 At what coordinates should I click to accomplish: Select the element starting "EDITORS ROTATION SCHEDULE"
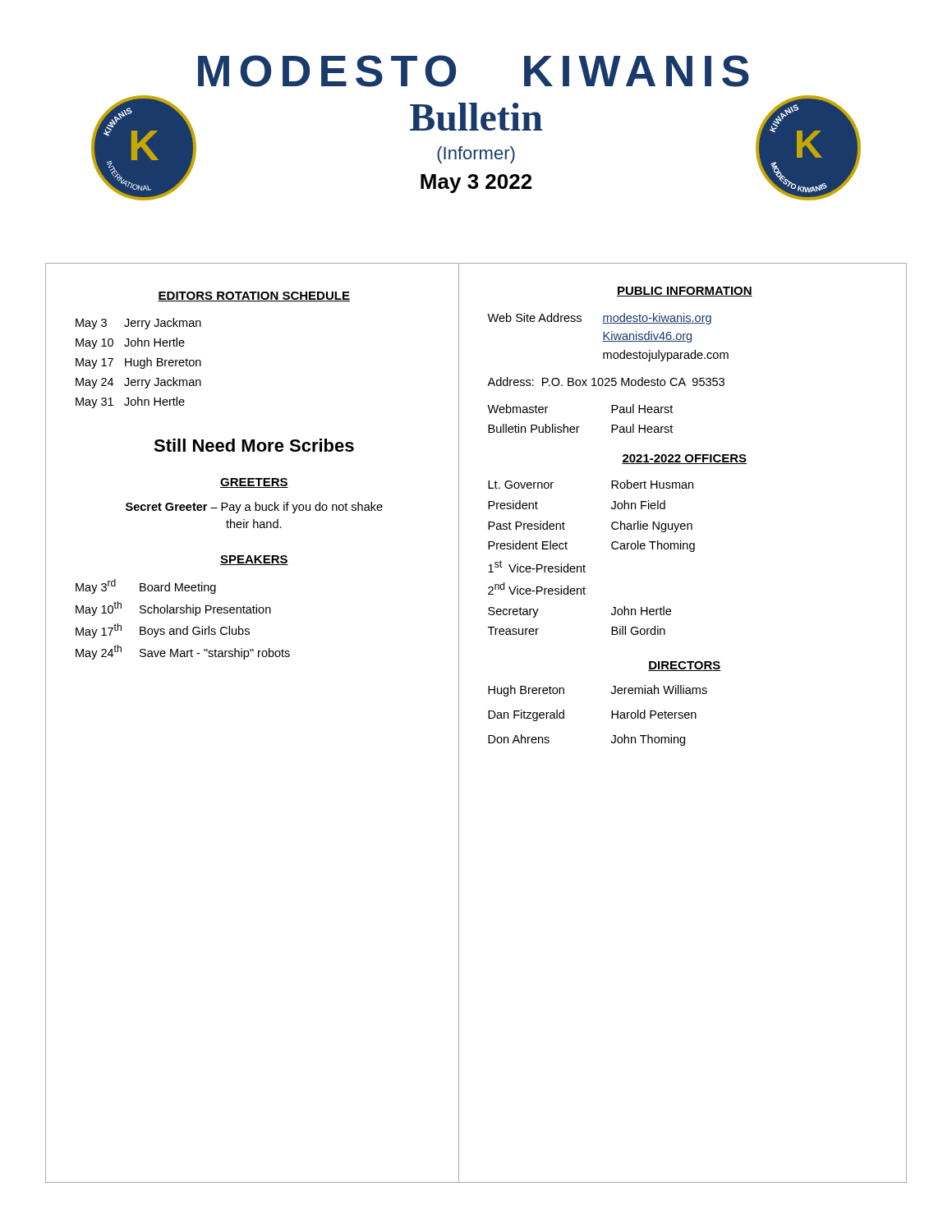[x=254, y=295]
